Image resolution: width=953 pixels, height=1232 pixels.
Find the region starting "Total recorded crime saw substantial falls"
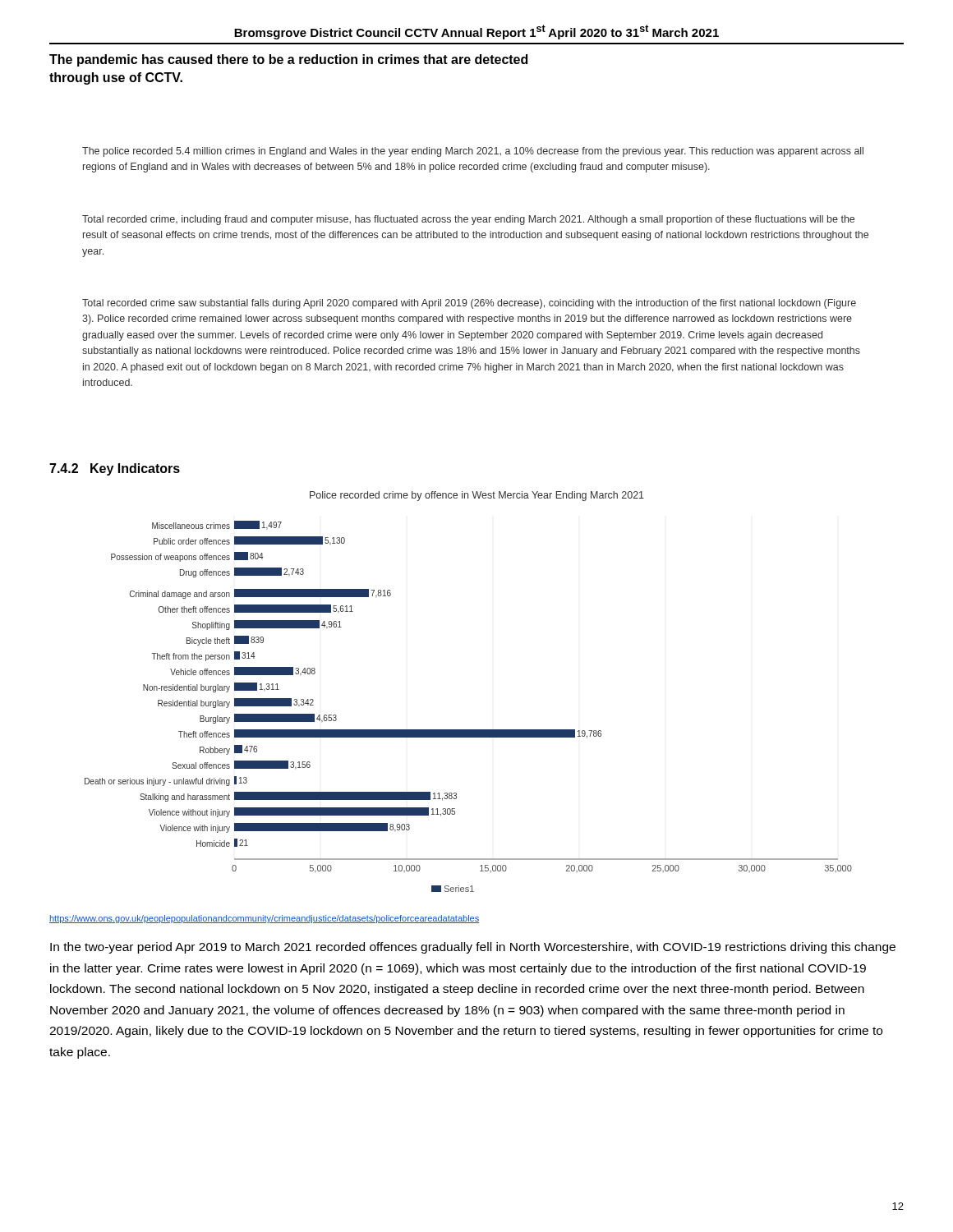point(471,343)
